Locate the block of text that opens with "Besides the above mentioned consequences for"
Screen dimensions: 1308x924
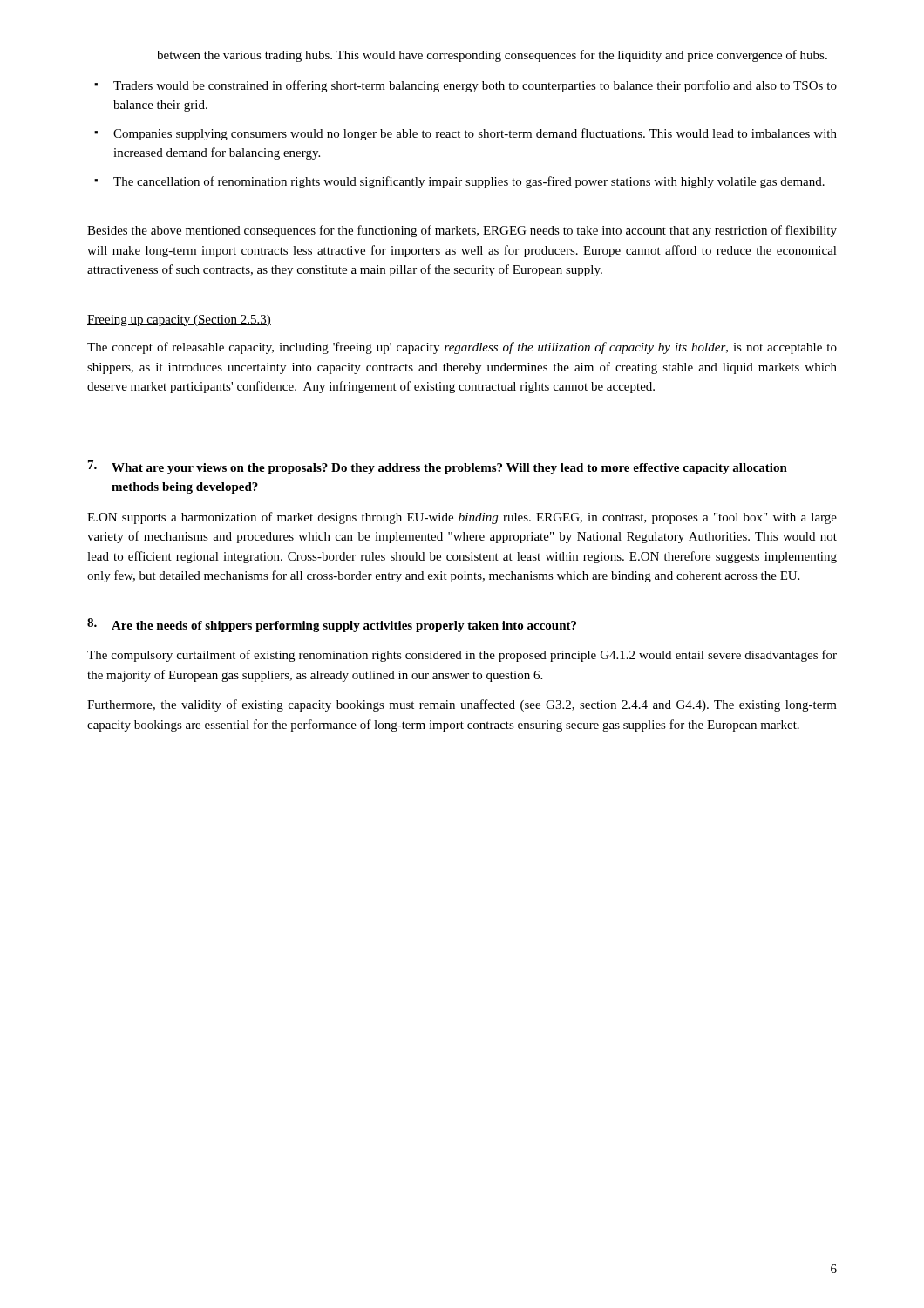click(462, 250)
